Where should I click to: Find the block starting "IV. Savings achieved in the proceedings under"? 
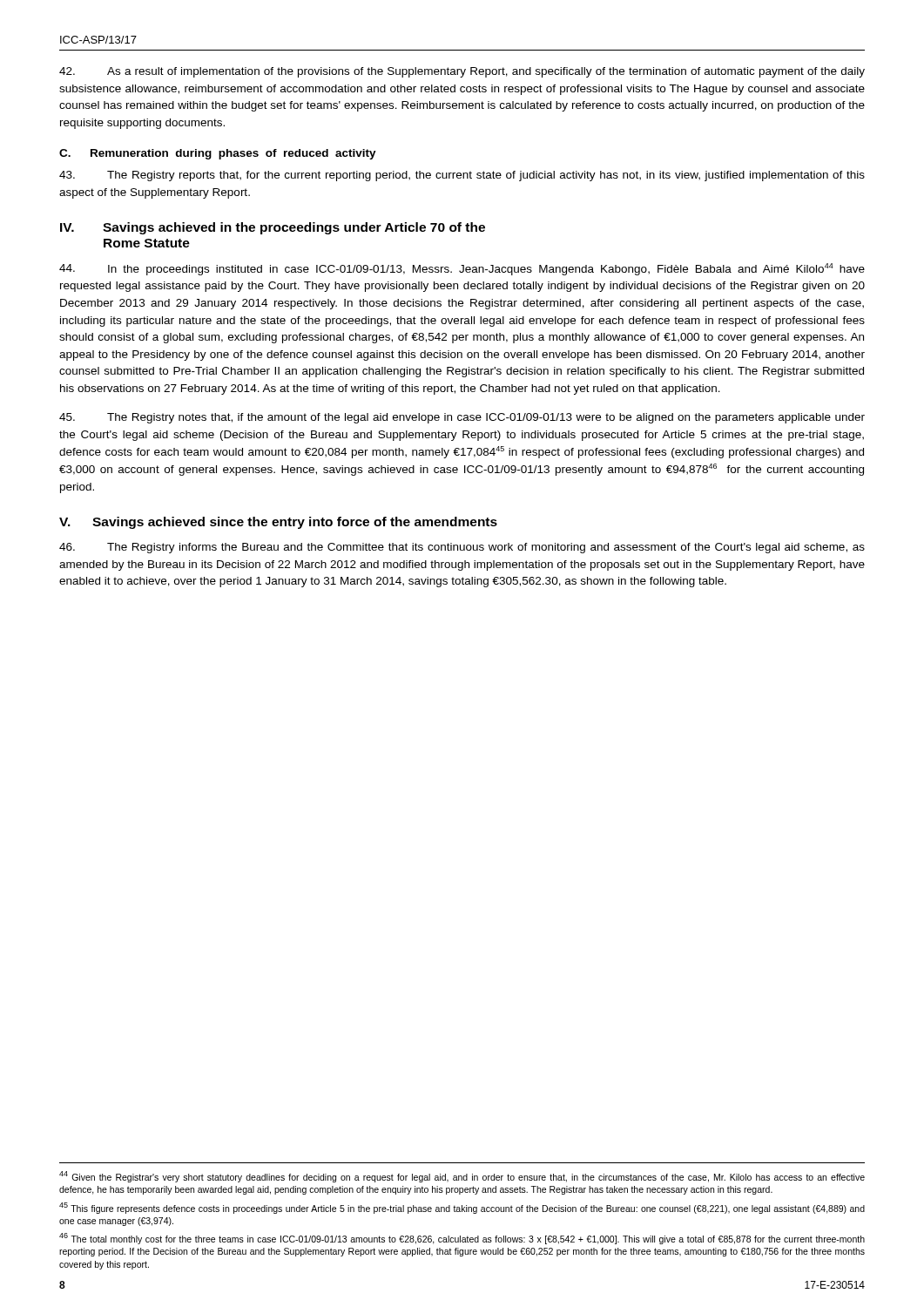click(x=462, y=236)
